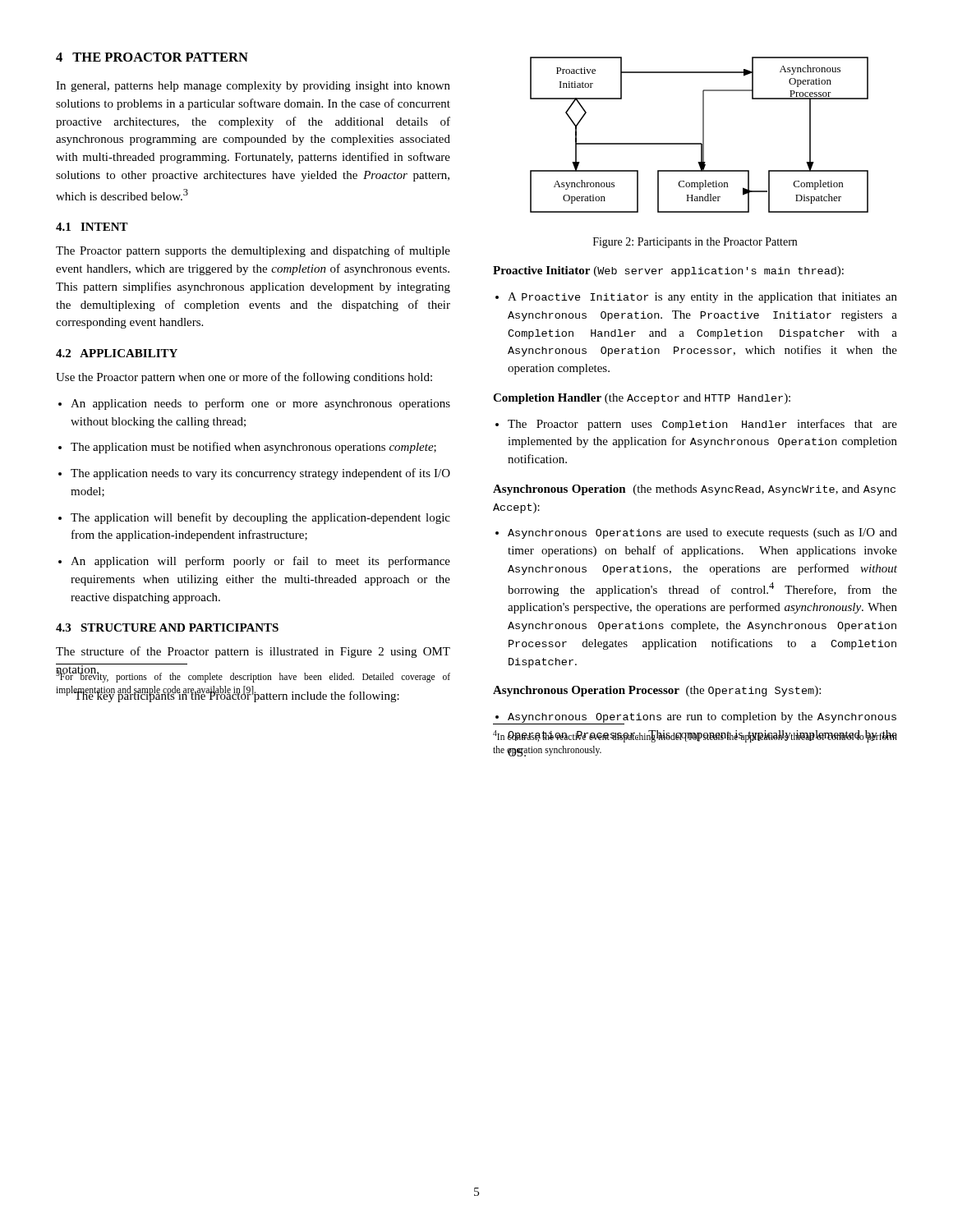The image size is (953, 1232).
Task: Locate the text "4.2 APPLICABILITY"
Action: pyautogui.click(x=117, y=353)
